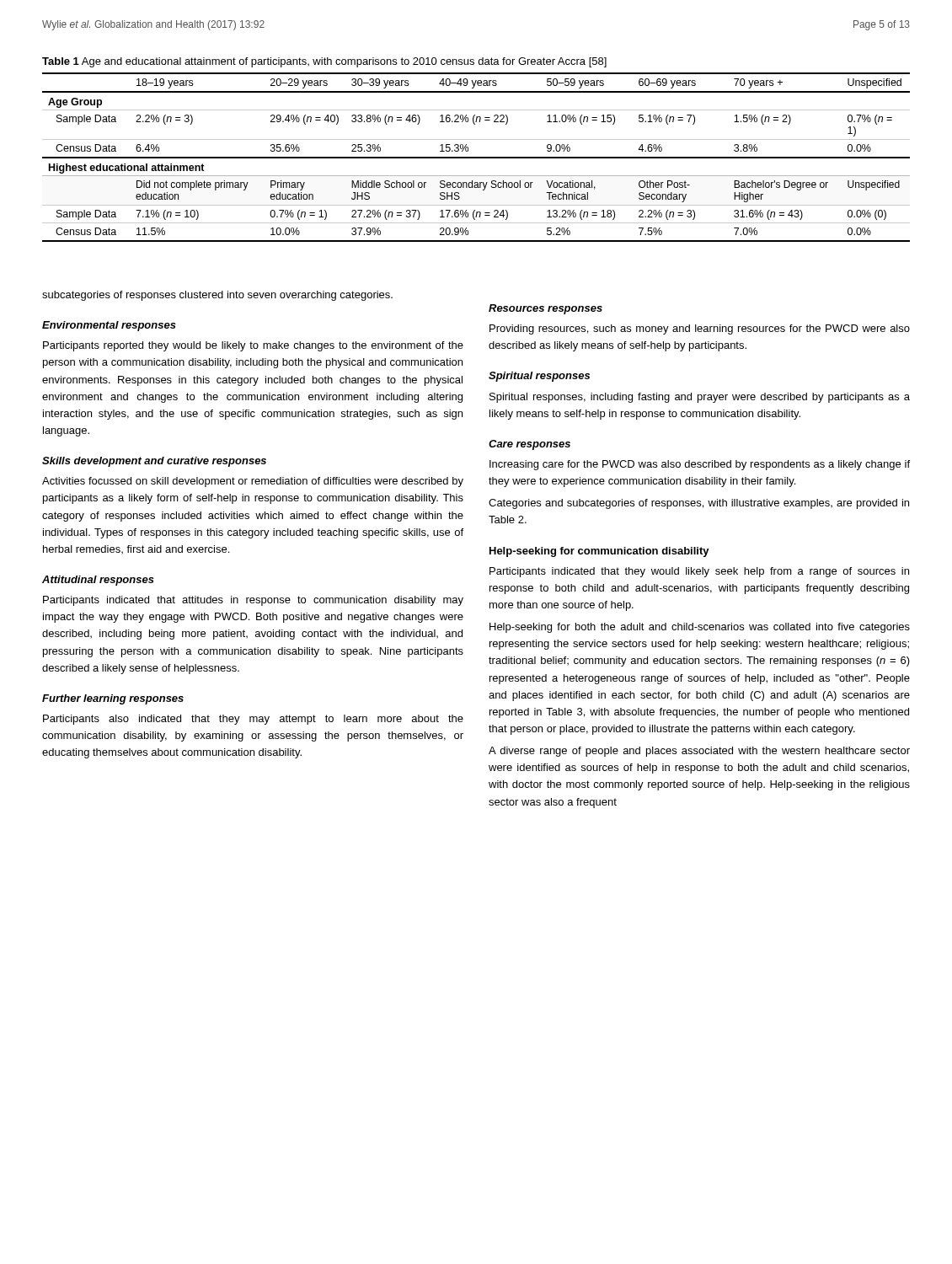Find the caption on this page that starts "Table 1 Age and"
952x1264 pixels.
coord(476,148)
